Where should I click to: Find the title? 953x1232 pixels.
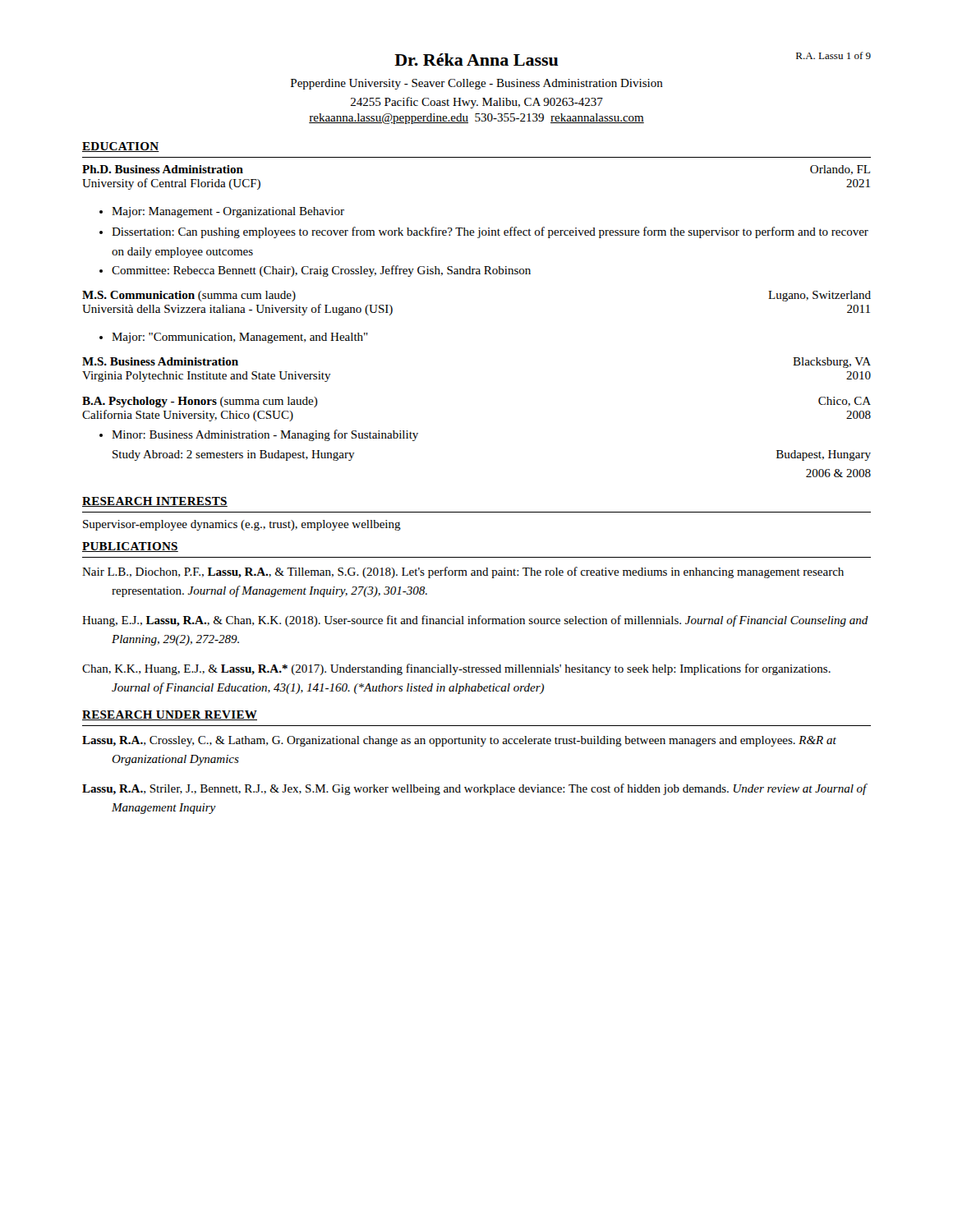476,60
